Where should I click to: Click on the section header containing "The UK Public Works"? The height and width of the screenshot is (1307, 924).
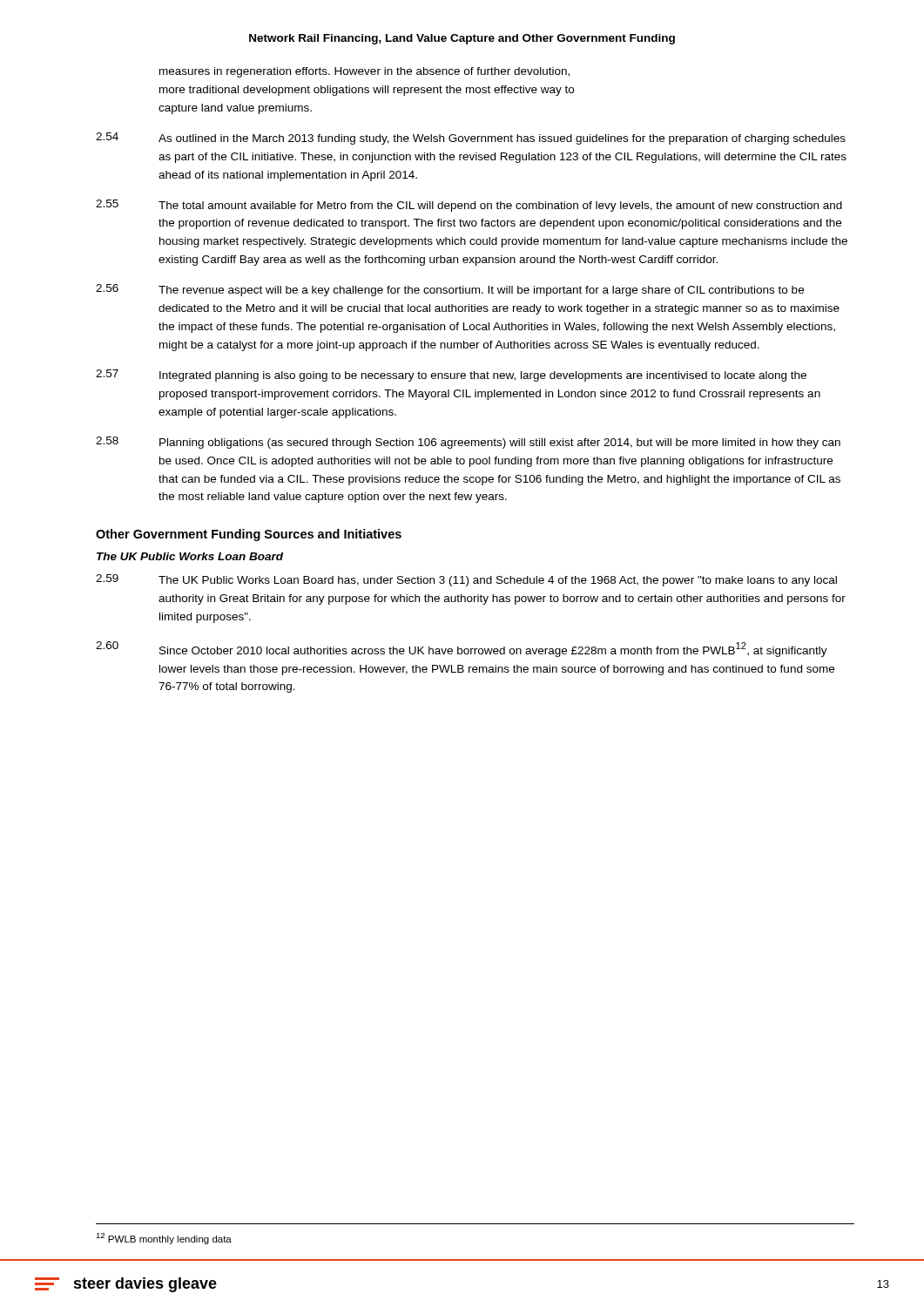(189, 557)
